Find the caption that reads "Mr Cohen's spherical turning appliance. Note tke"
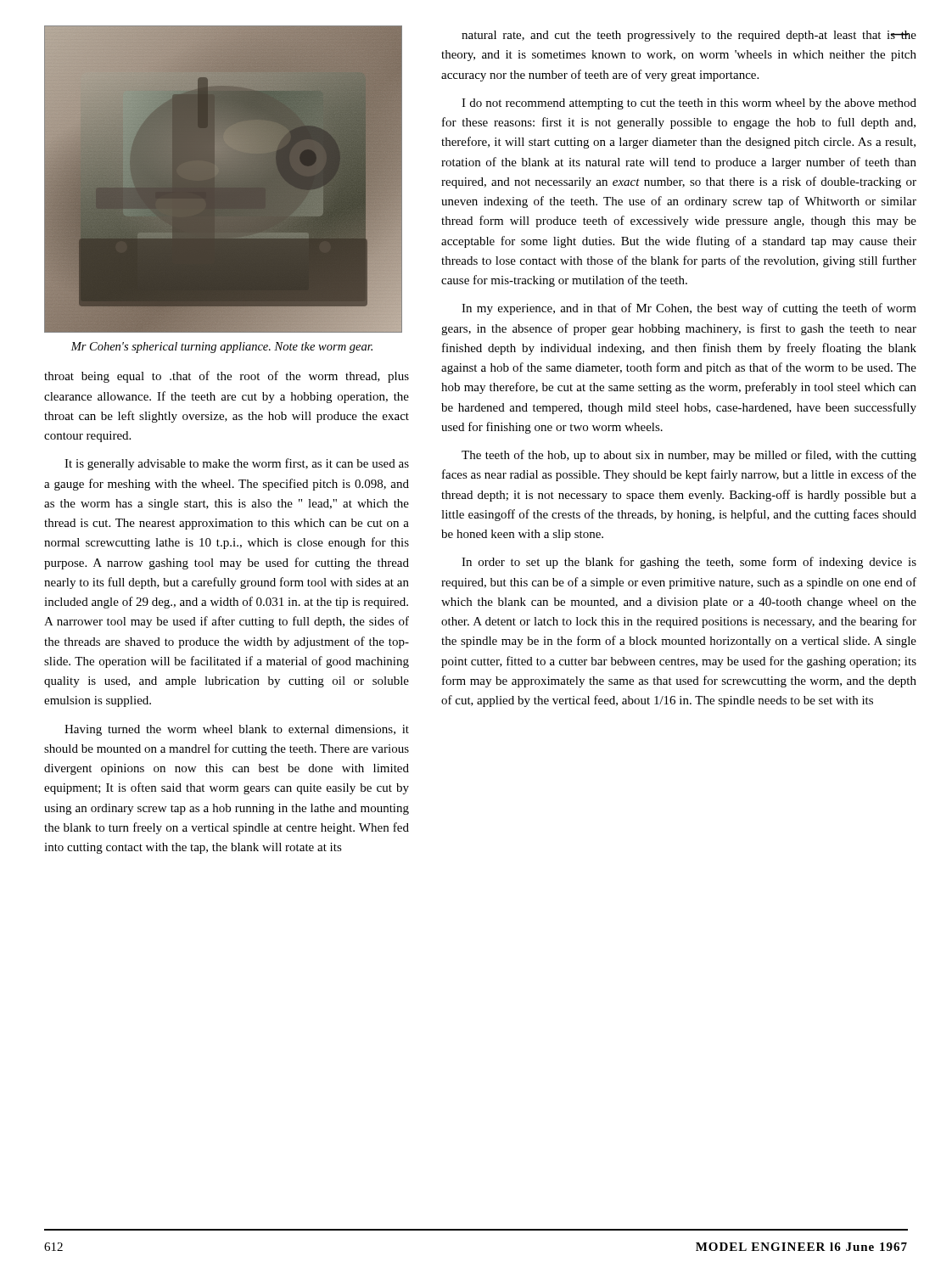This screenshot has width=952, height=1273. pos(222,346)
